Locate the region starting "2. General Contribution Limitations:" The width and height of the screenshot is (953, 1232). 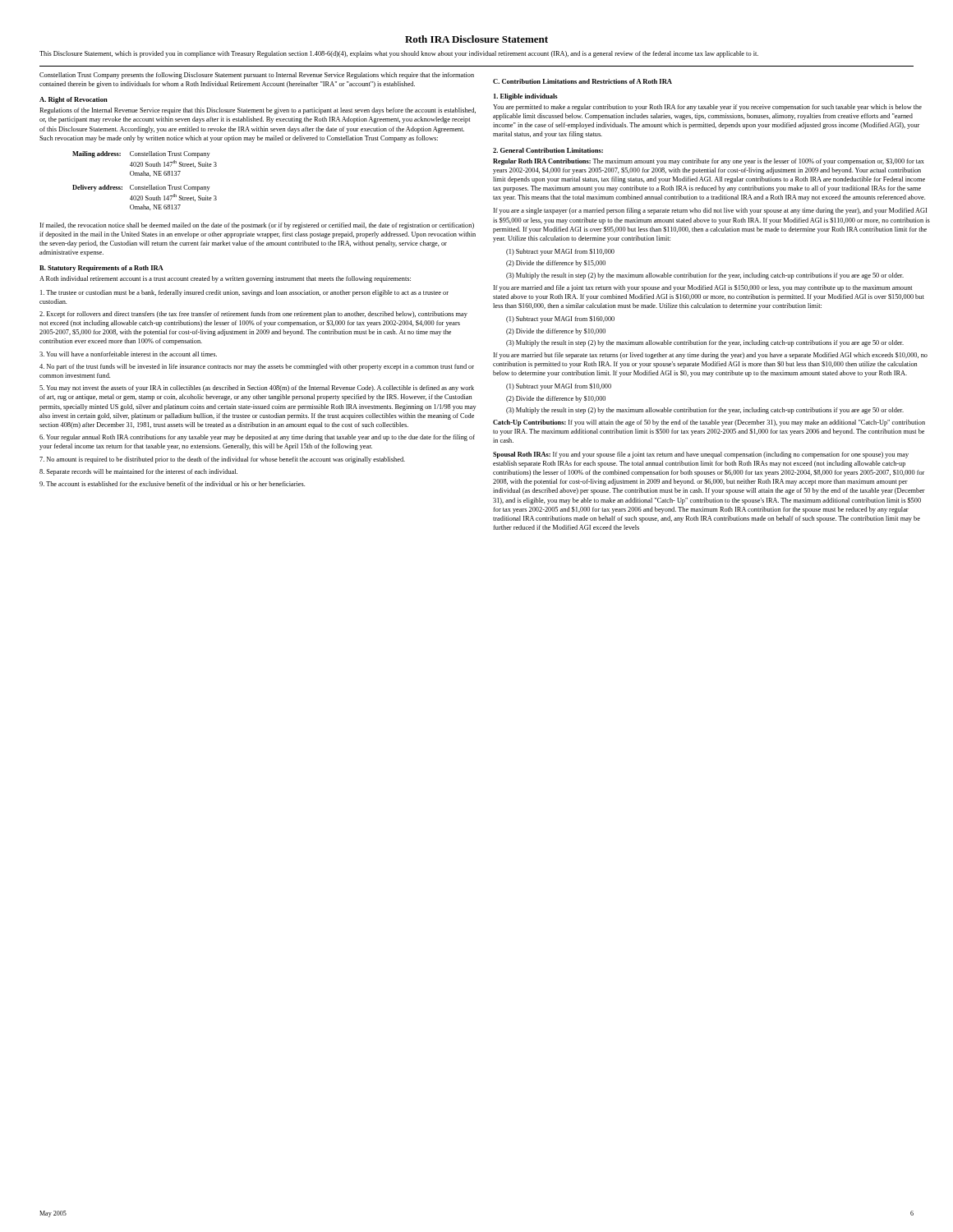548,150
